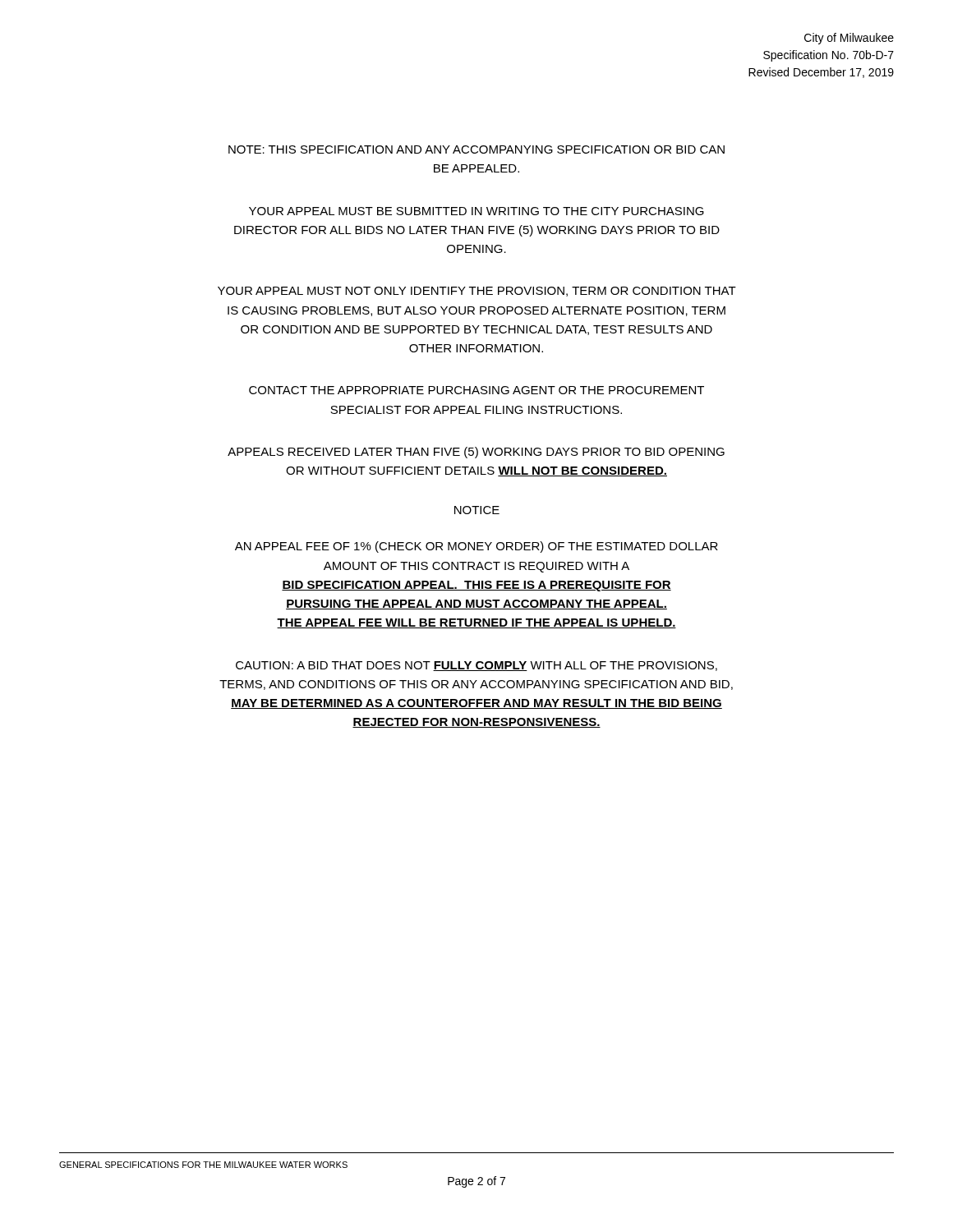Select the text block starting "CONTACT THE APPROPRIATE PURCHASING AGENT OR THE"
953x1232 pixels.
coord(476,399)
